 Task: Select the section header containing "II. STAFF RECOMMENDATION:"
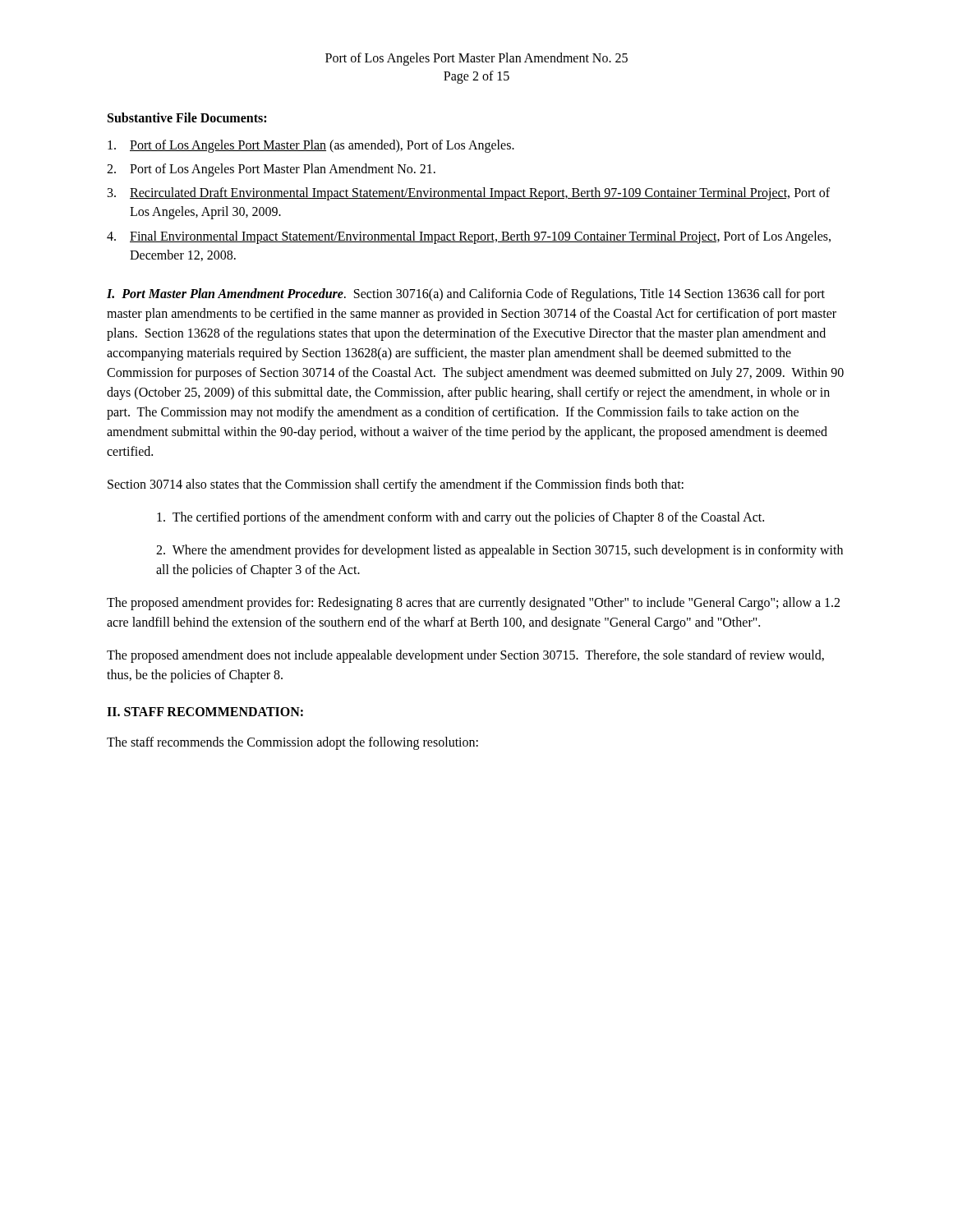tap(205, 712)
